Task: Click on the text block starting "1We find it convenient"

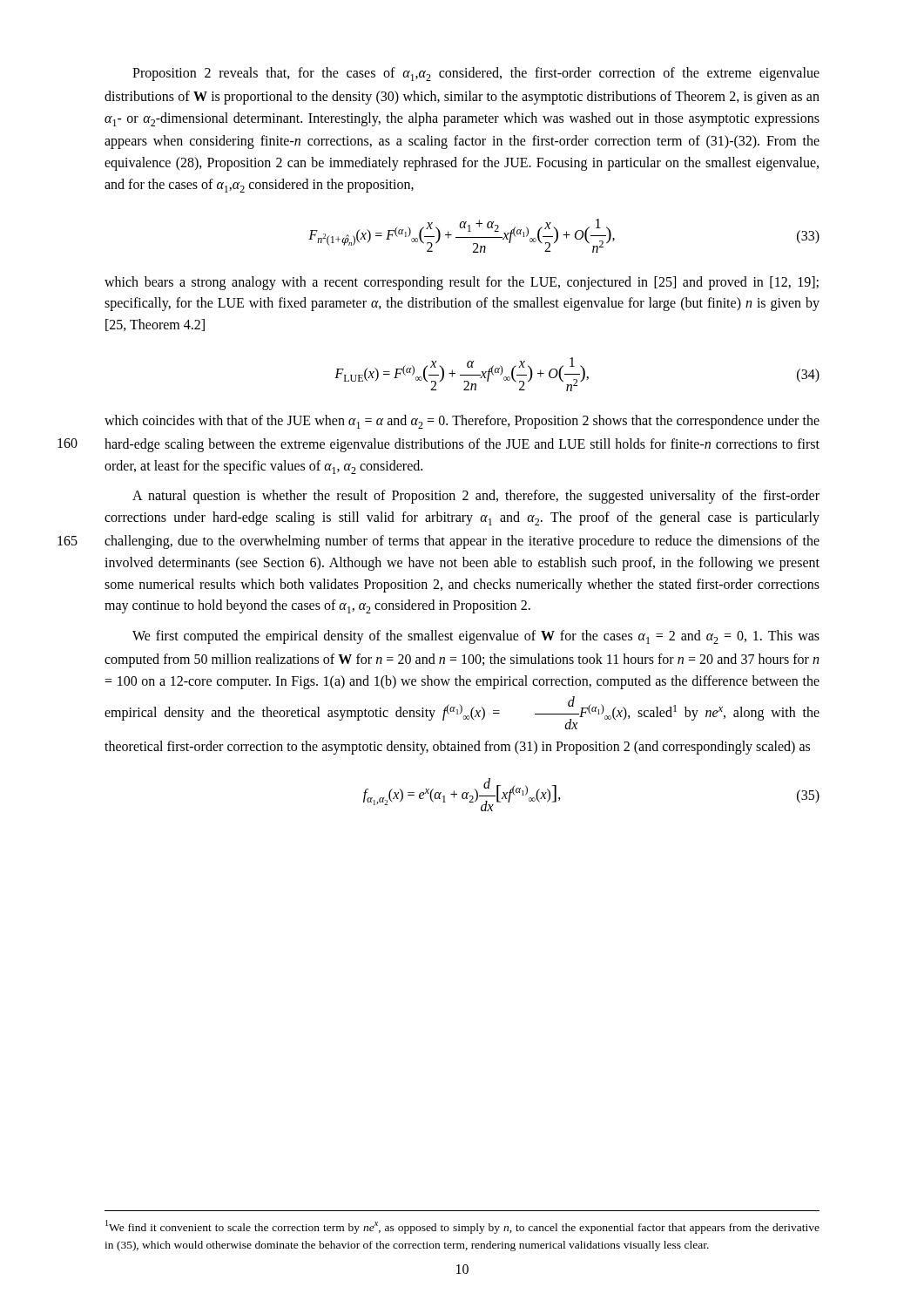Action: pyautogui.click(x=462, y=1235)
